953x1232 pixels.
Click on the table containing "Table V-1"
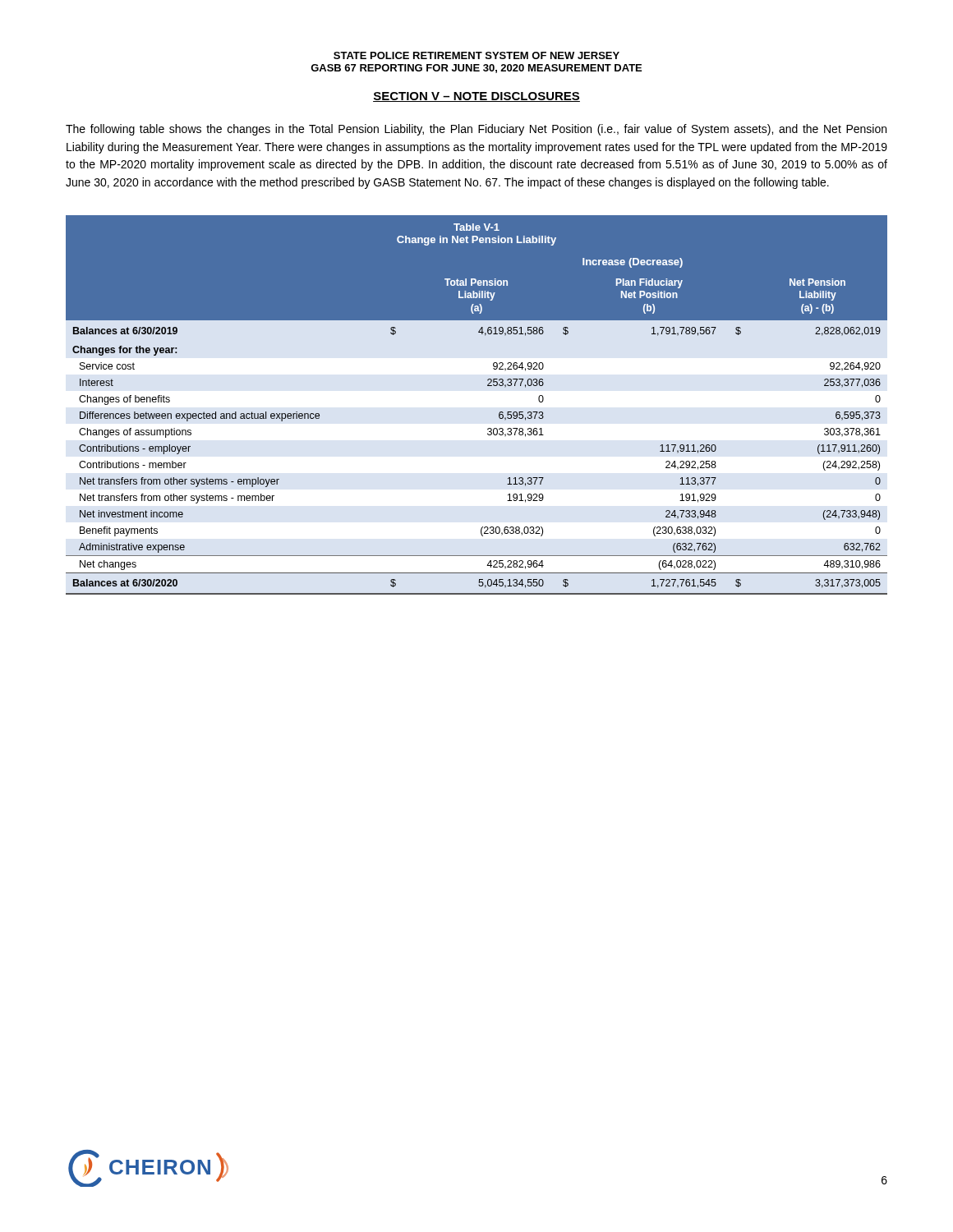(476, 405)
